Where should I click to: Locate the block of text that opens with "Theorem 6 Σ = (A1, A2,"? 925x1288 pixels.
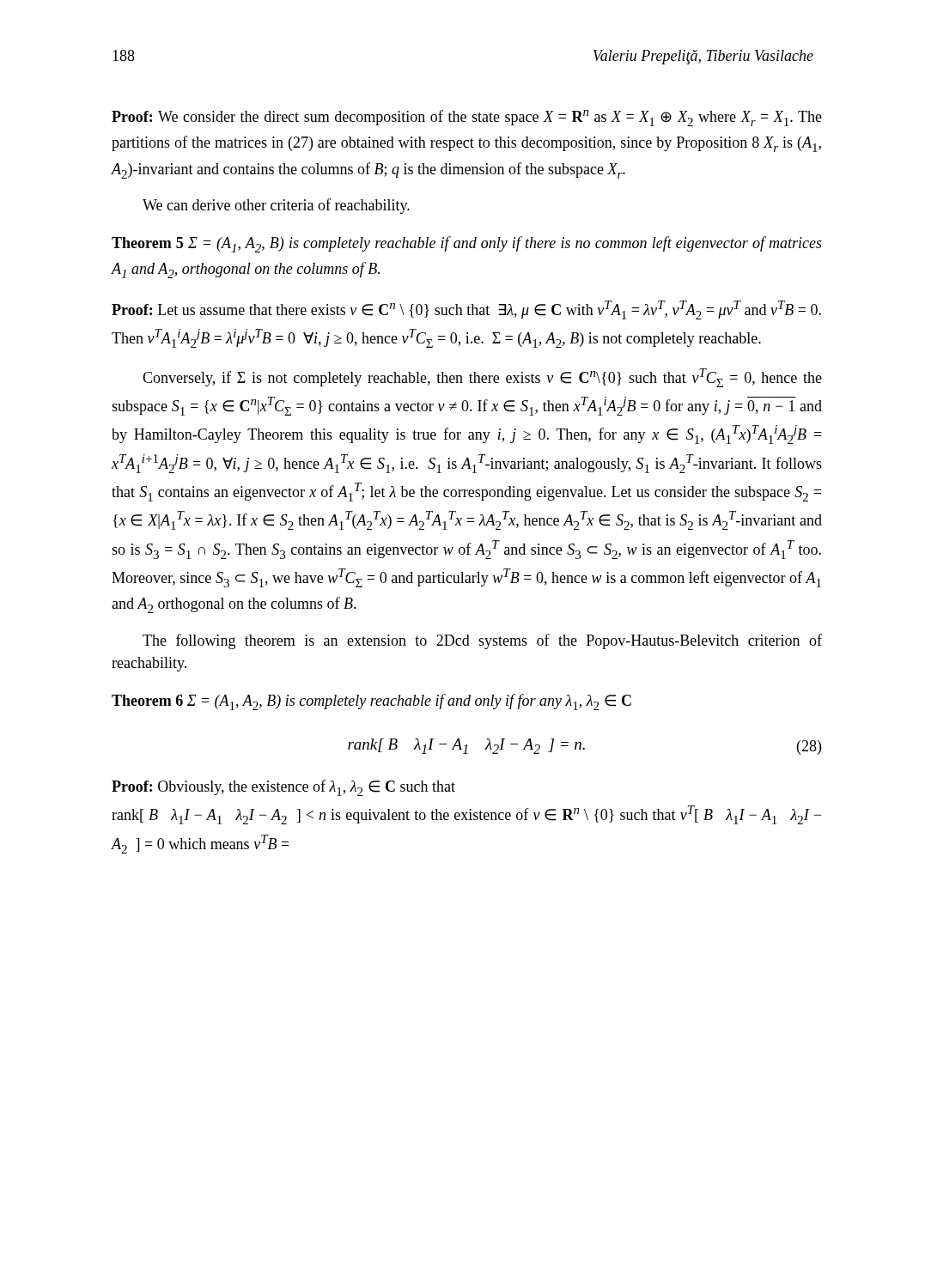pyautogui.click(x=467, y=702)
